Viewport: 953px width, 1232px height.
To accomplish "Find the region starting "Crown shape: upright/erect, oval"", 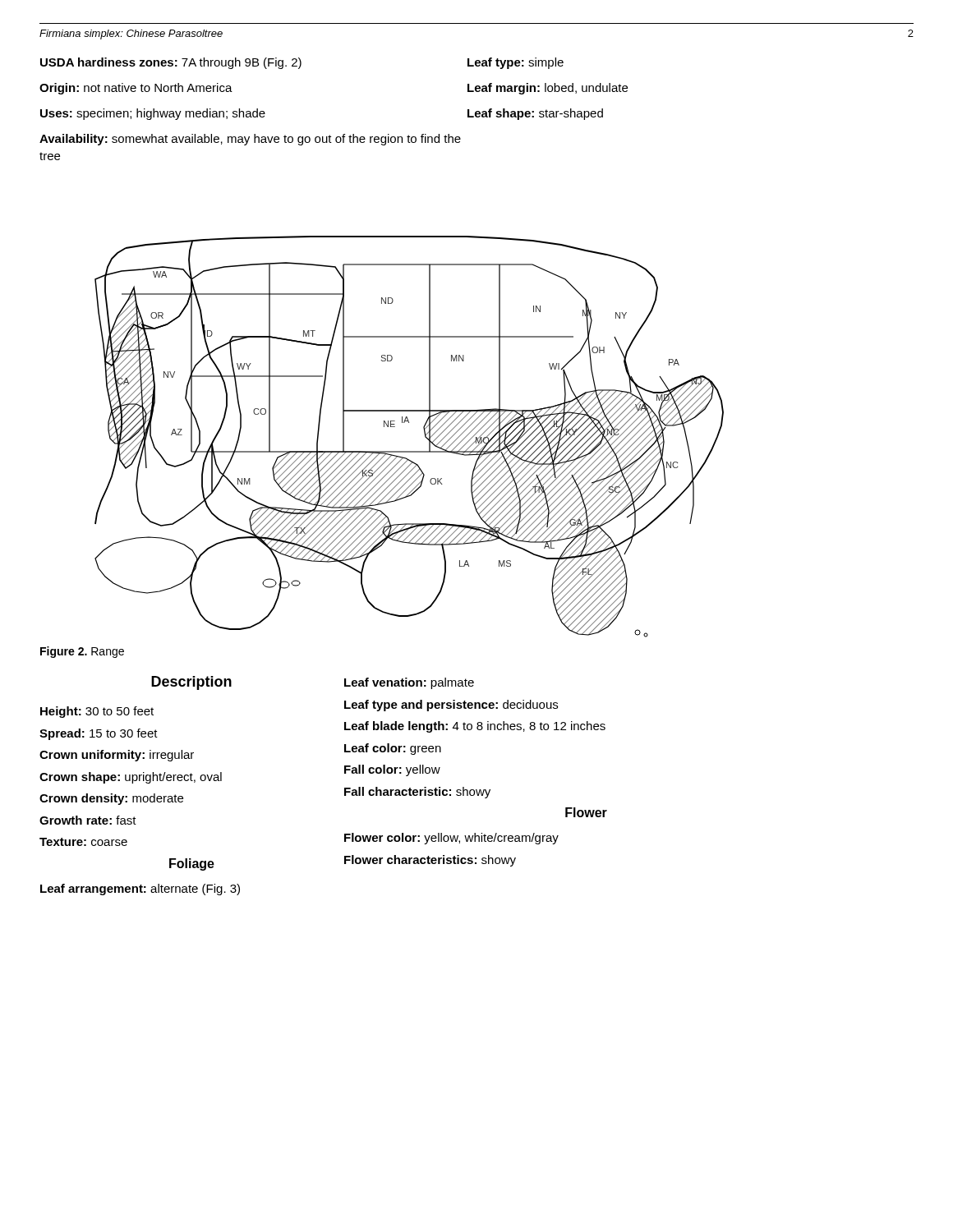I will [x=131, y=776].
